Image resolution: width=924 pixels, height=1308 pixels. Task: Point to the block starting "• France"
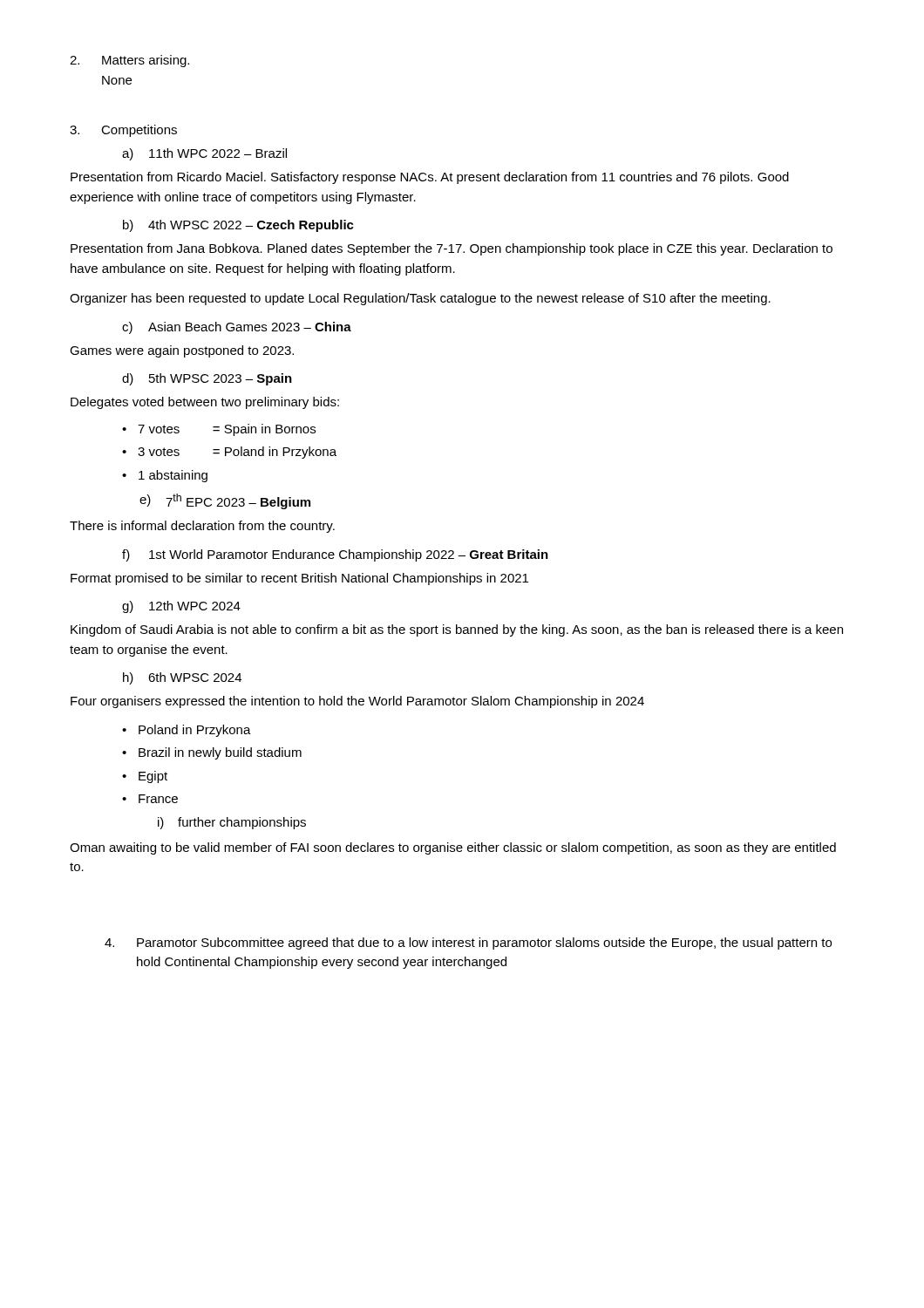click(x=150, y=799)
